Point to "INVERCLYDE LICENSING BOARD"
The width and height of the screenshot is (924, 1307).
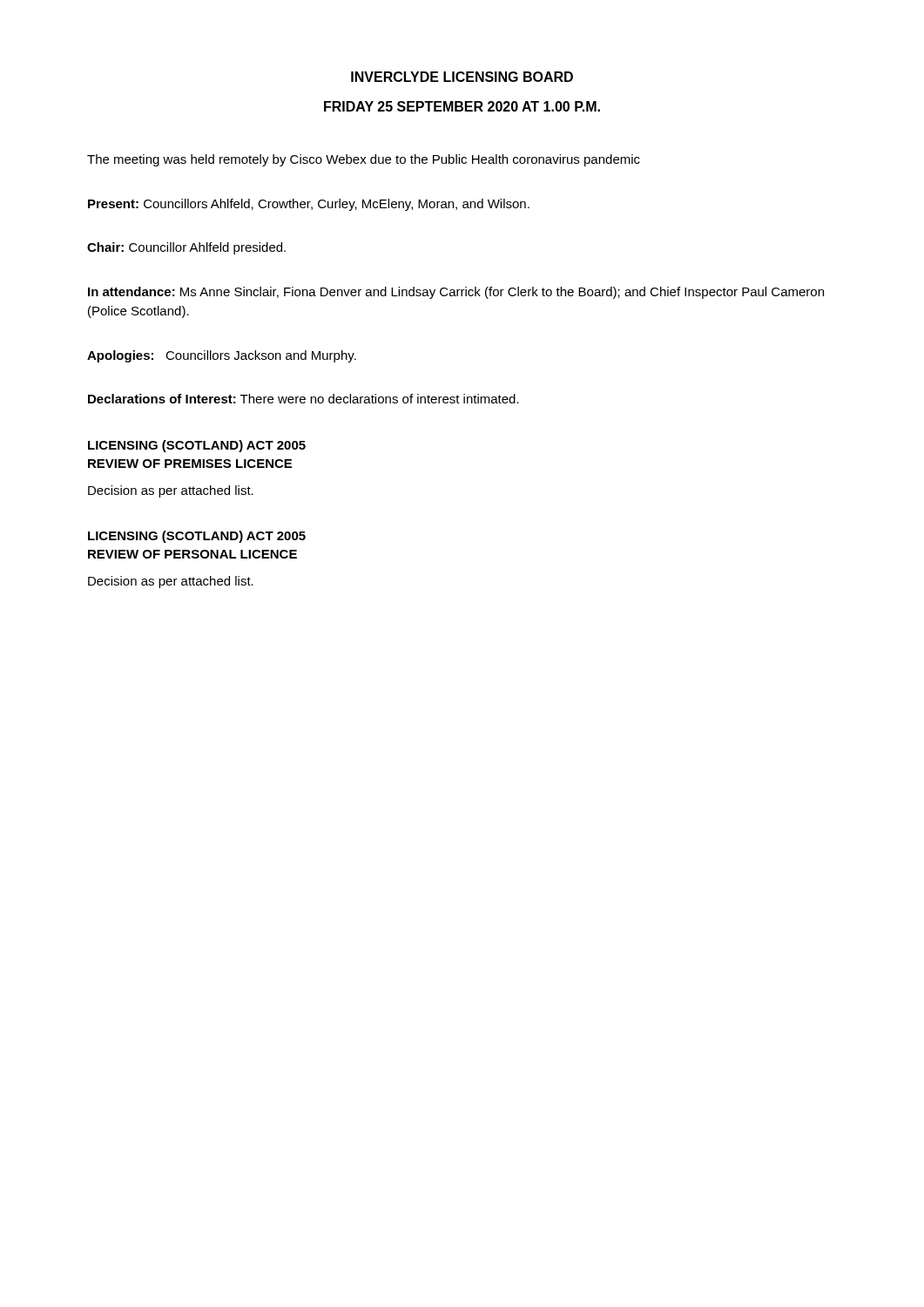pos(462,77)
